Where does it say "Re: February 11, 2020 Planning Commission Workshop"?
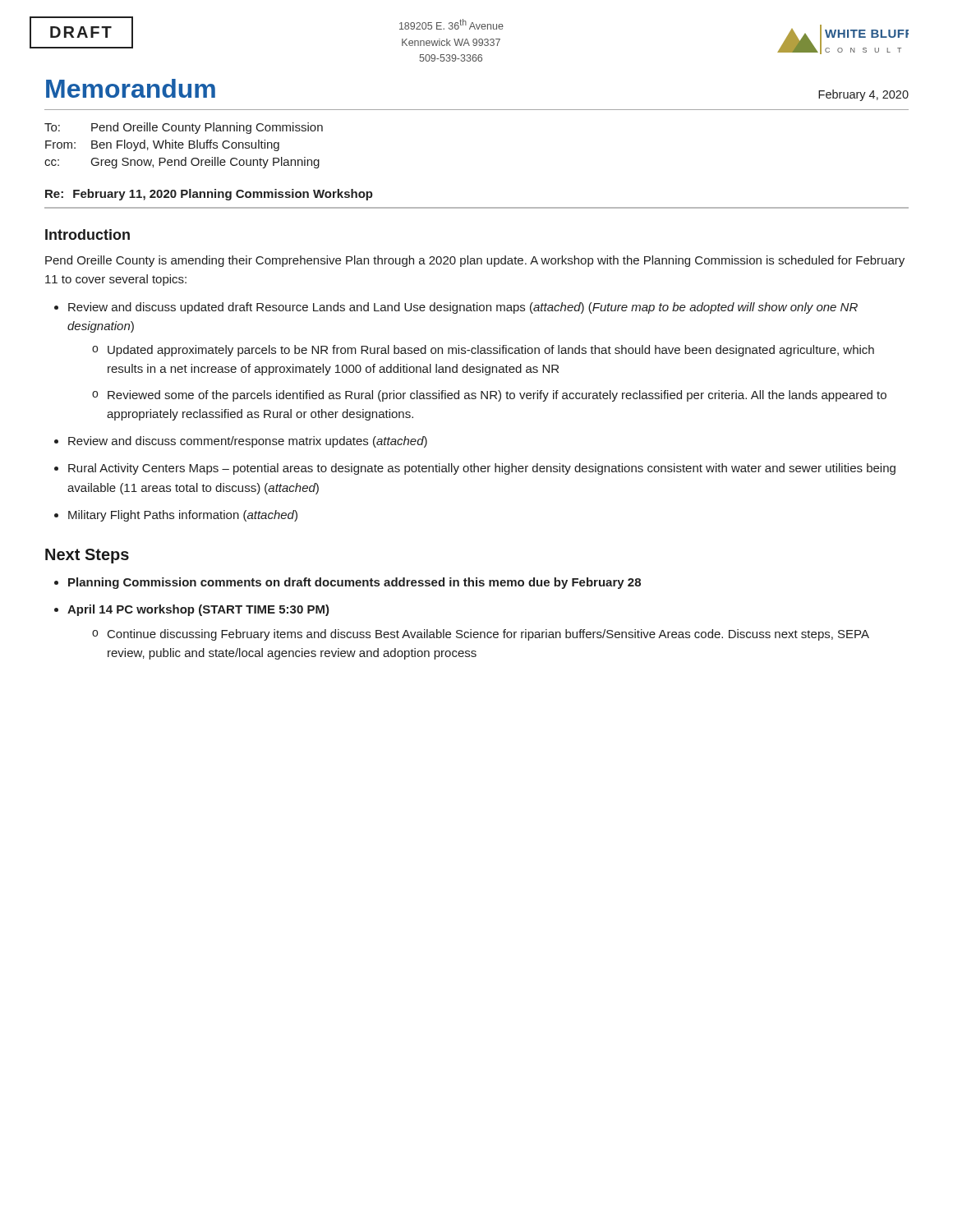Screen dimensions: 1232x953 pyautogui.click(x=209, y=193)
